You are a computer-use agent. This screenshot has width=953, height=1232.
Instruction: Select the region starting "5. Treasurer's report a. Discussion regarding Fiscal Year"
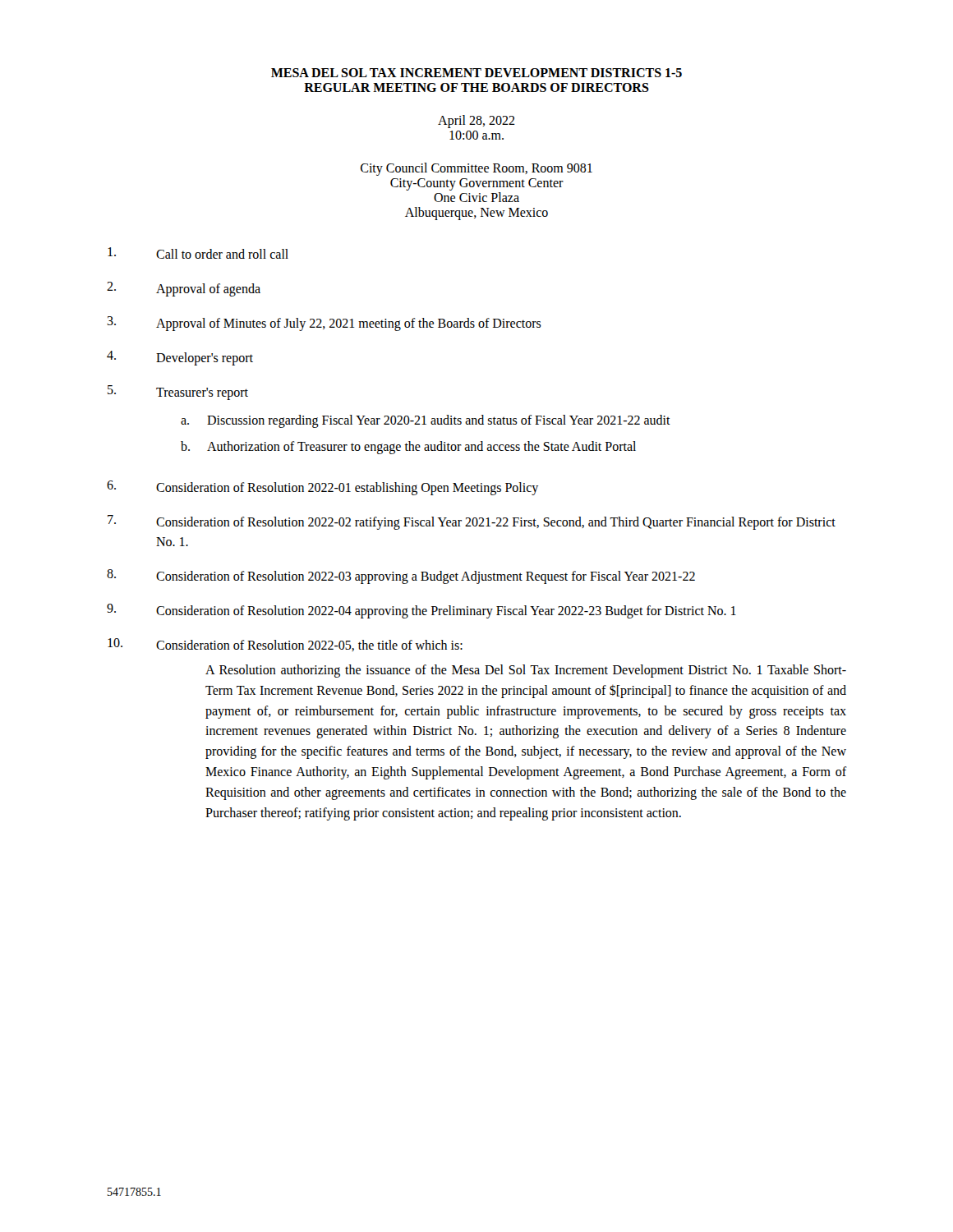point(476,423)
